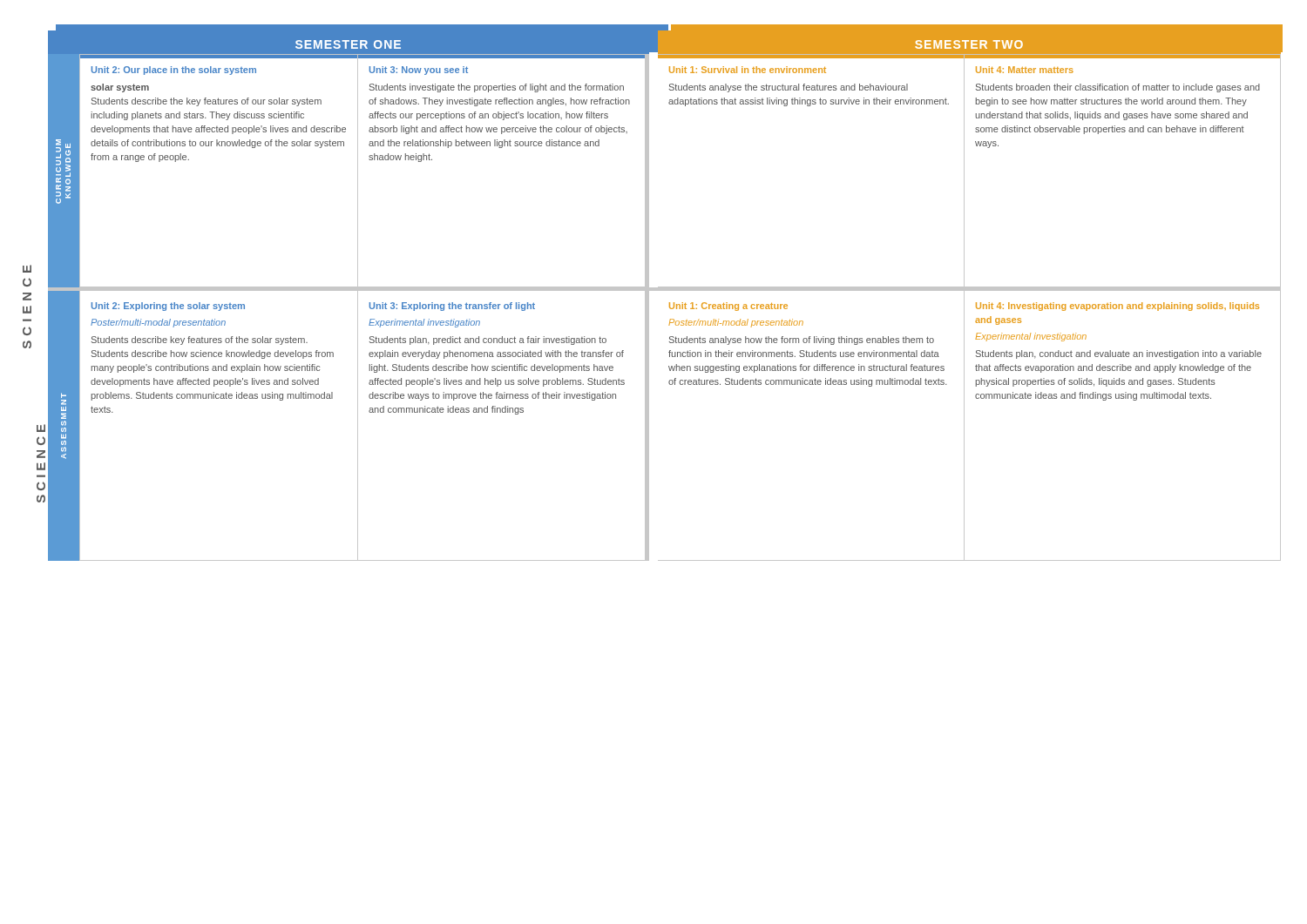Locate the text "SEMESTER ONE"
The height and width of the screenshot is (924, 1307).
click(x=349, y=44)
